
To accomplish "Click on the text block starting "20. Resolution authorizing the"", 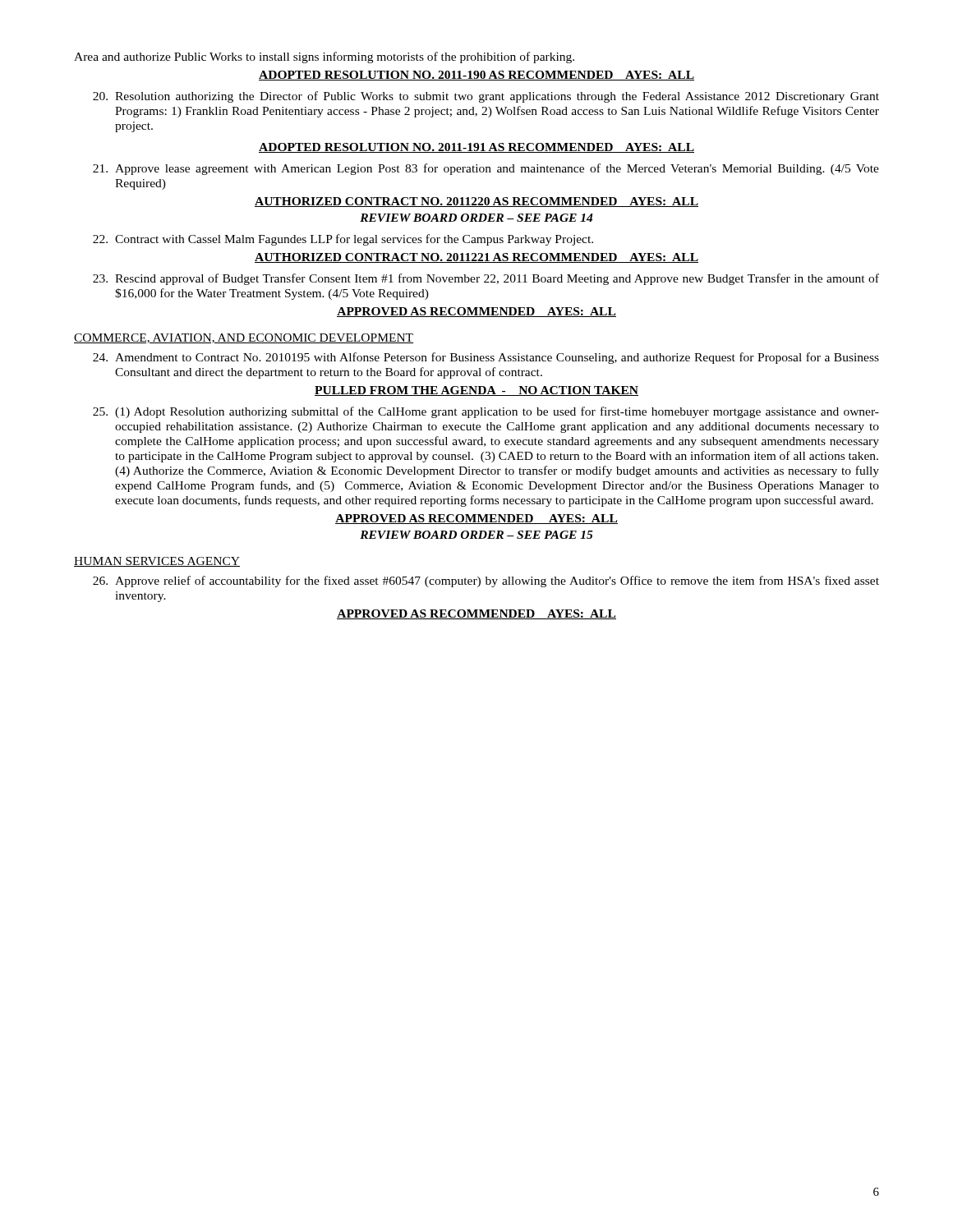I will (x=476, y=111).
